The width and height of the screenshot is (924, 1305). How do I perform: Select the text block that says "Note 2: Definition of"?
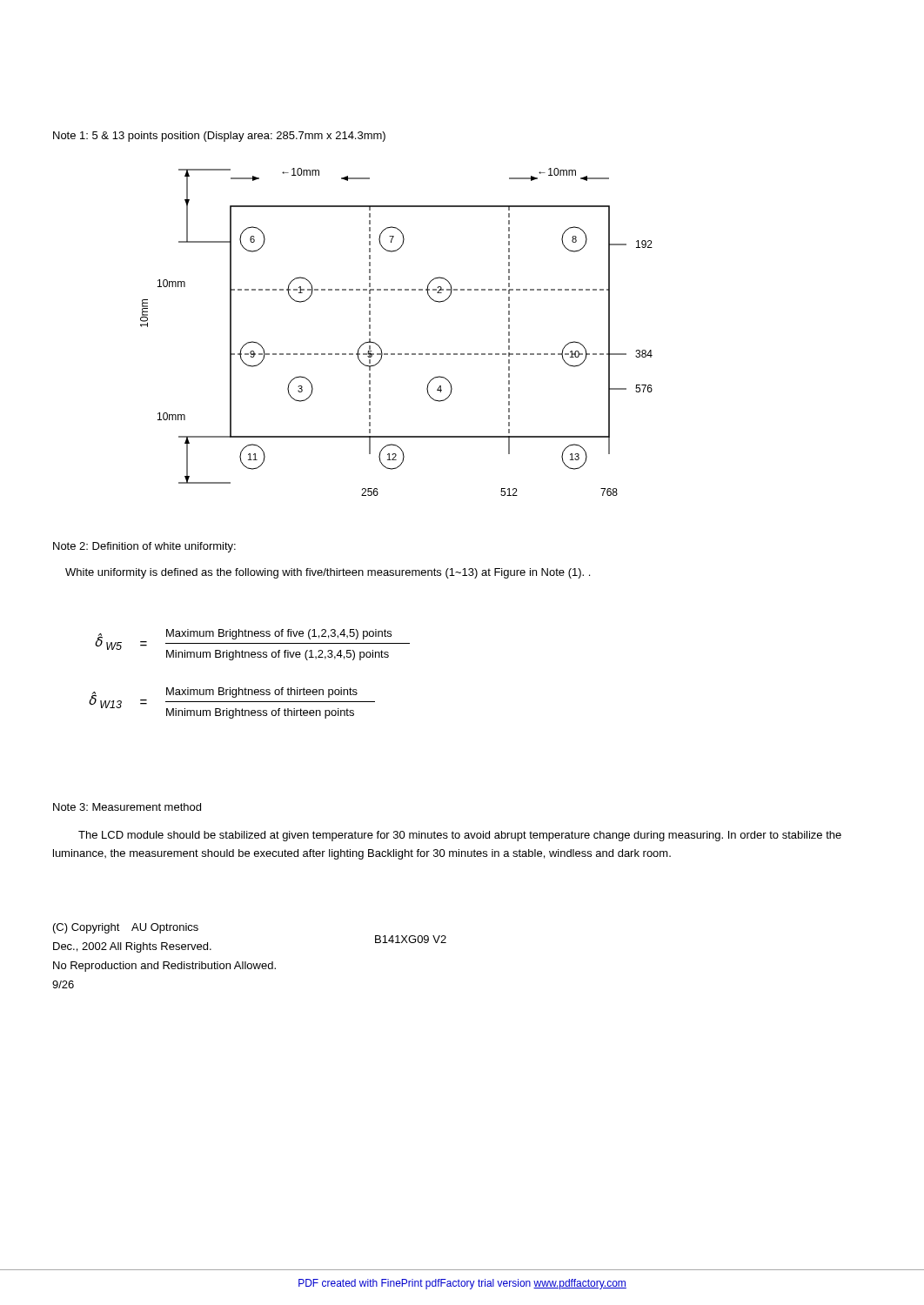click(x=144, y=546)
